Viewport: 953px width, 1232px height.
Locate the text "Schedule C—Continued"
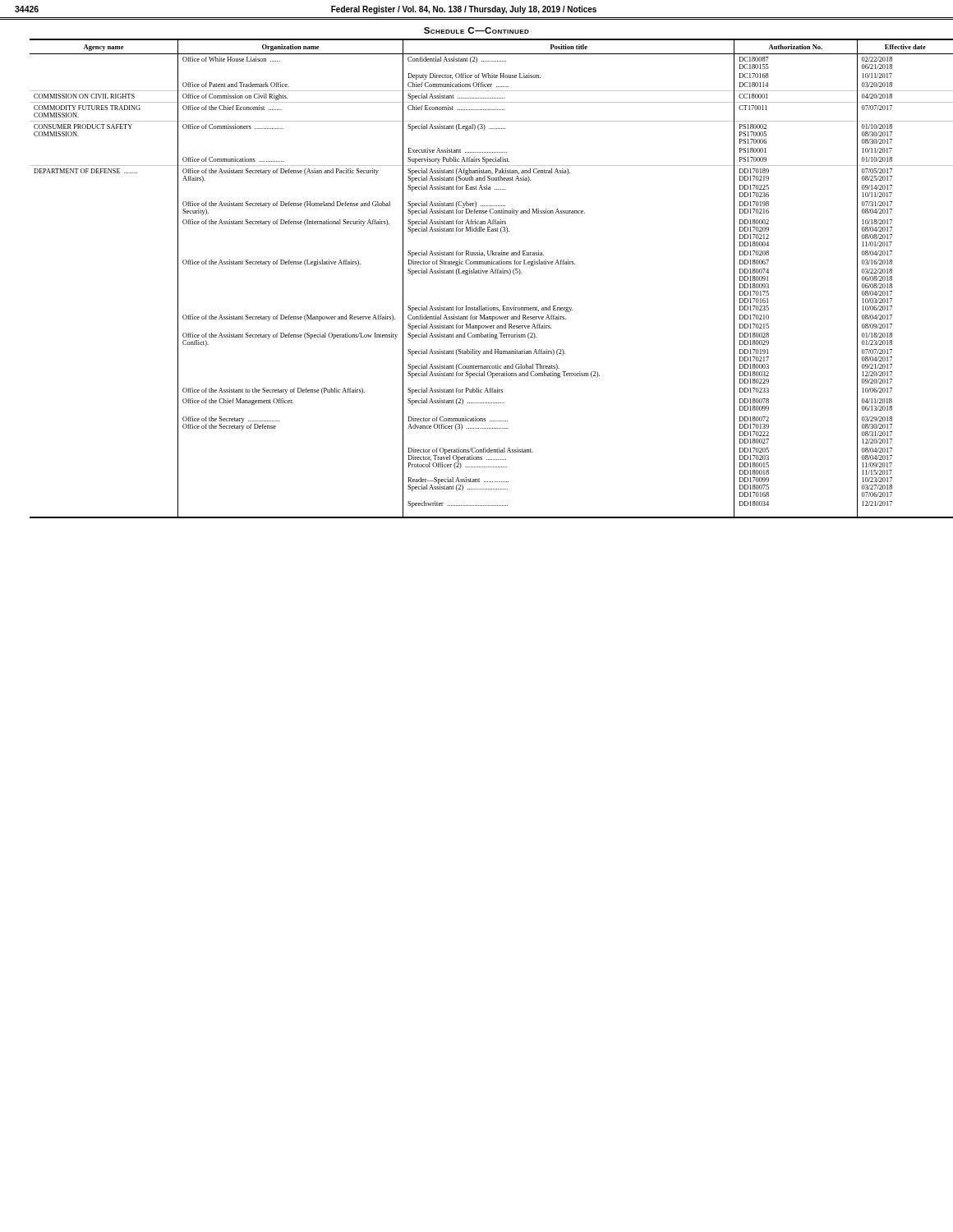(476, 30)
